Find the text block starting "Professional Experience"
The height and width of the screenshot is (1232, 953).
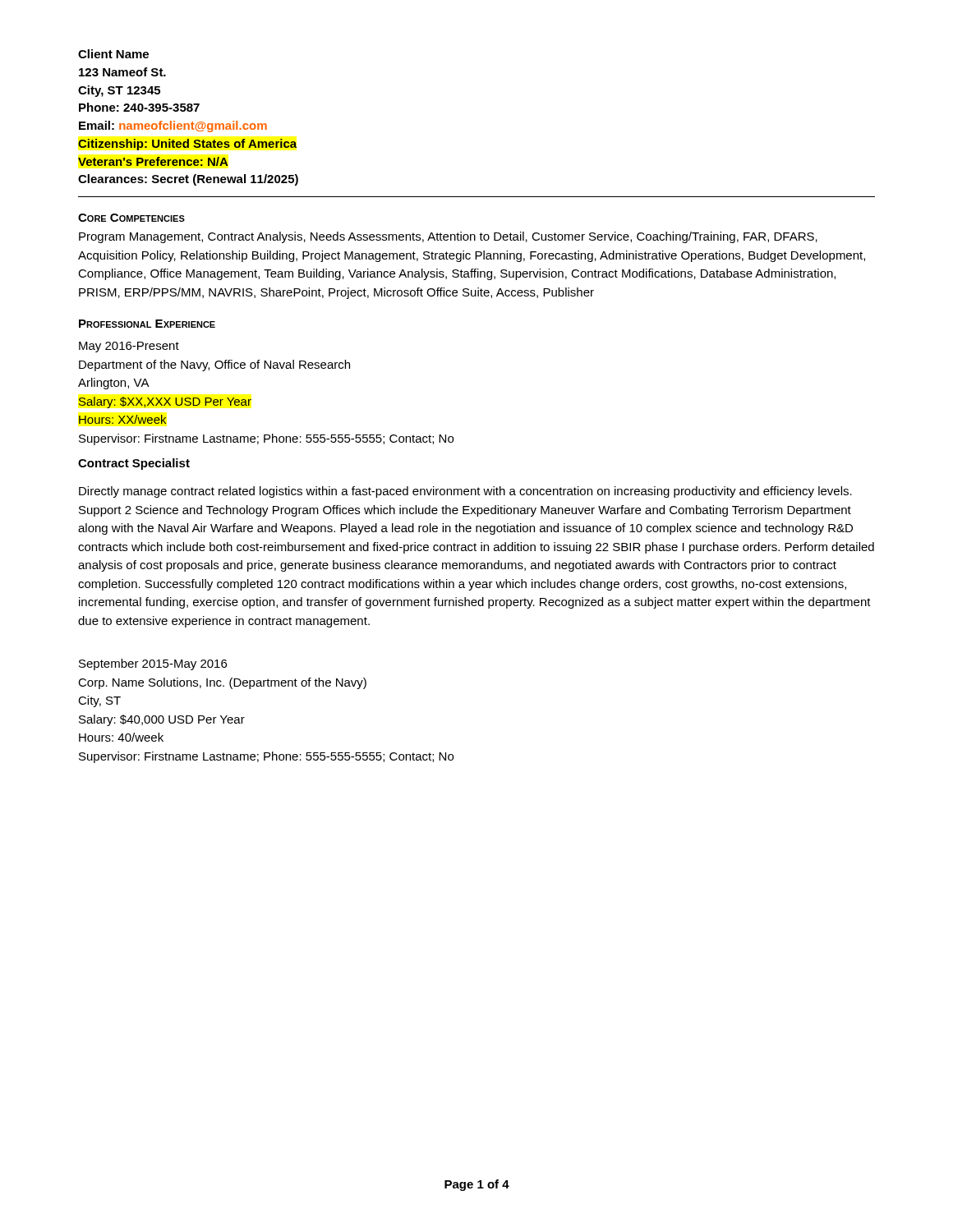click(x=147, y=323)
